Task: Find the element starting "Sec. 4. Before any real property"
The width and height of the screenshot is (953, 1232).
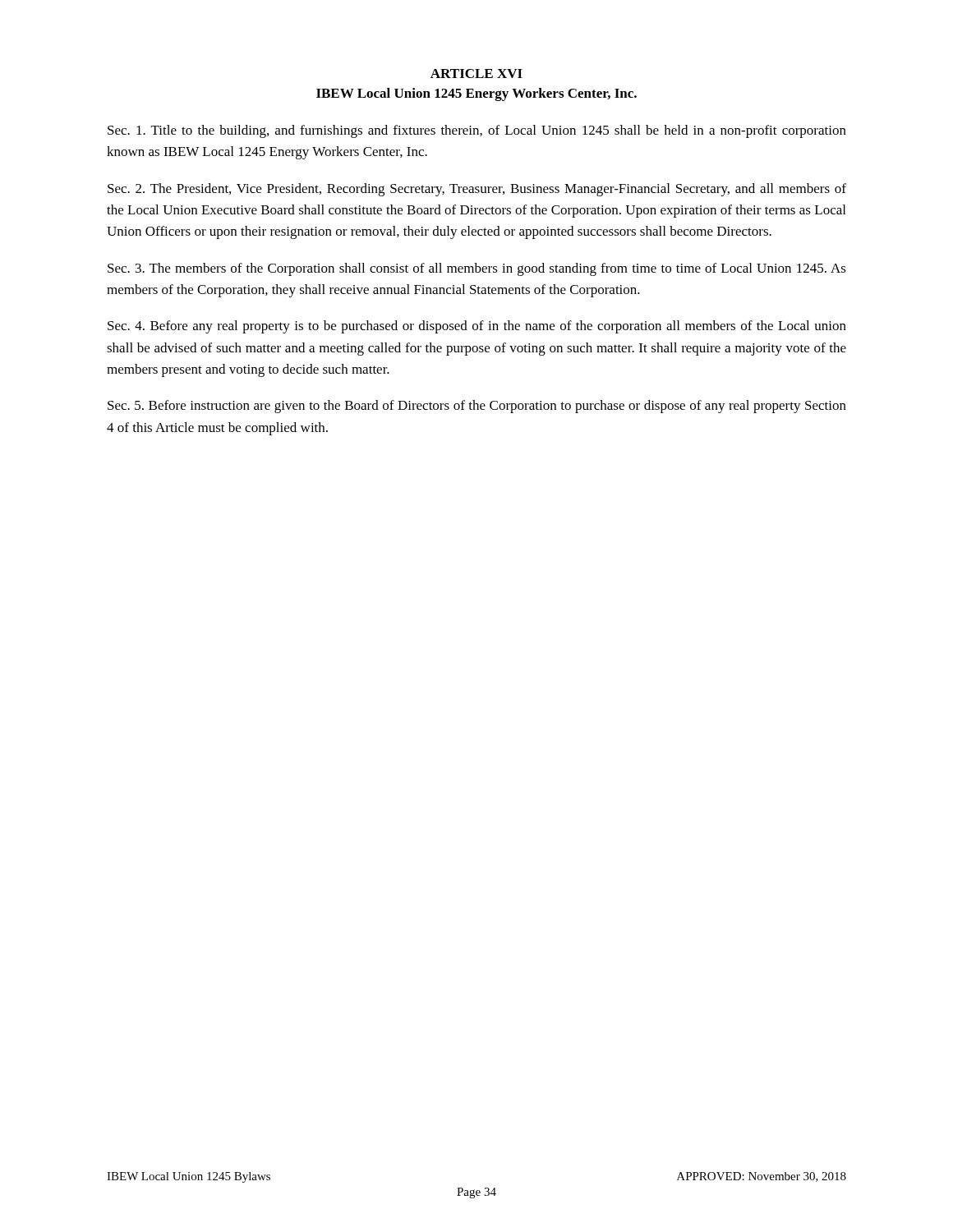Action: (x=476, y=348)
